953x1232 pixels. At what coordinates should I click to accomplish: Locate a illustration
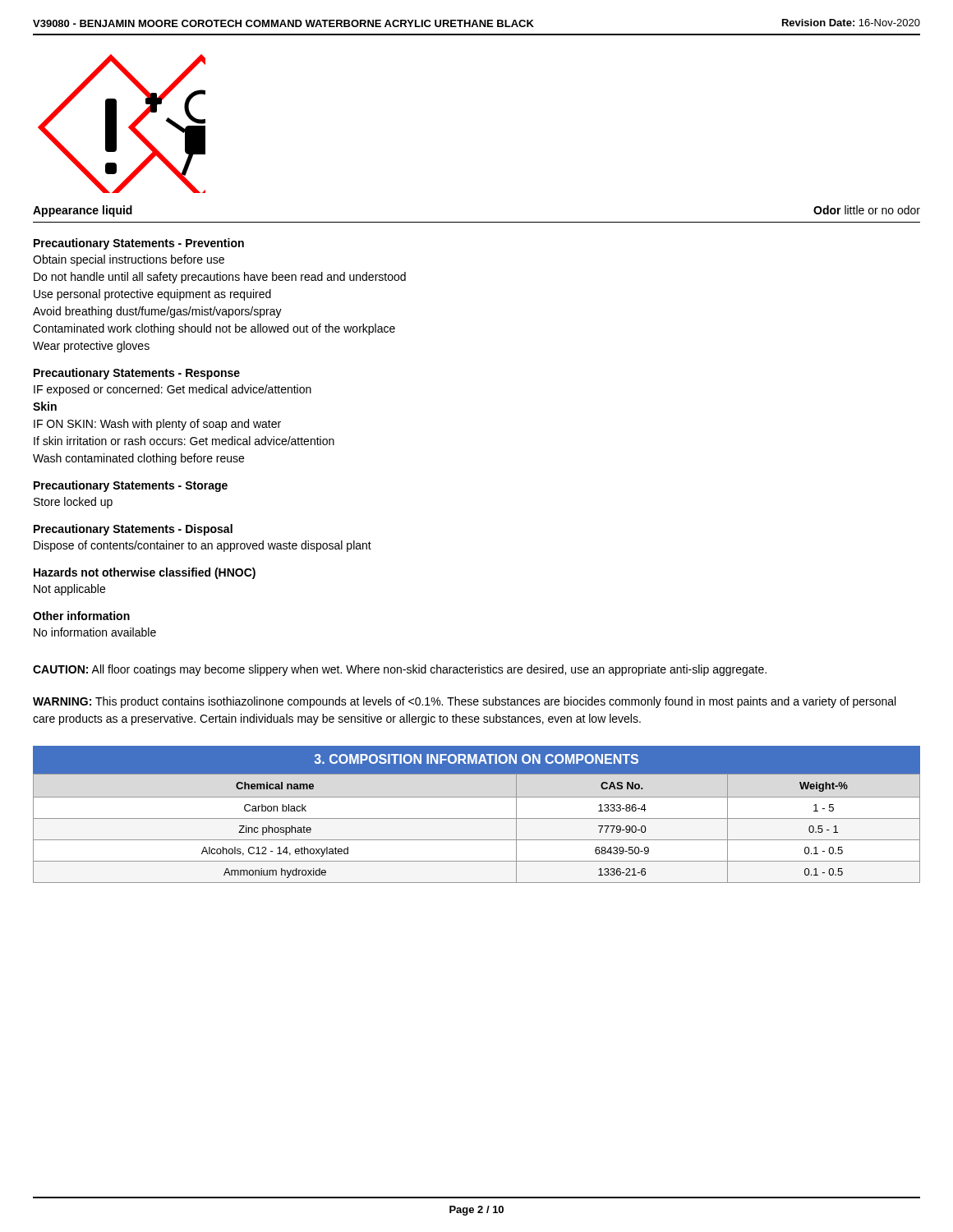[x=119, y=122]
